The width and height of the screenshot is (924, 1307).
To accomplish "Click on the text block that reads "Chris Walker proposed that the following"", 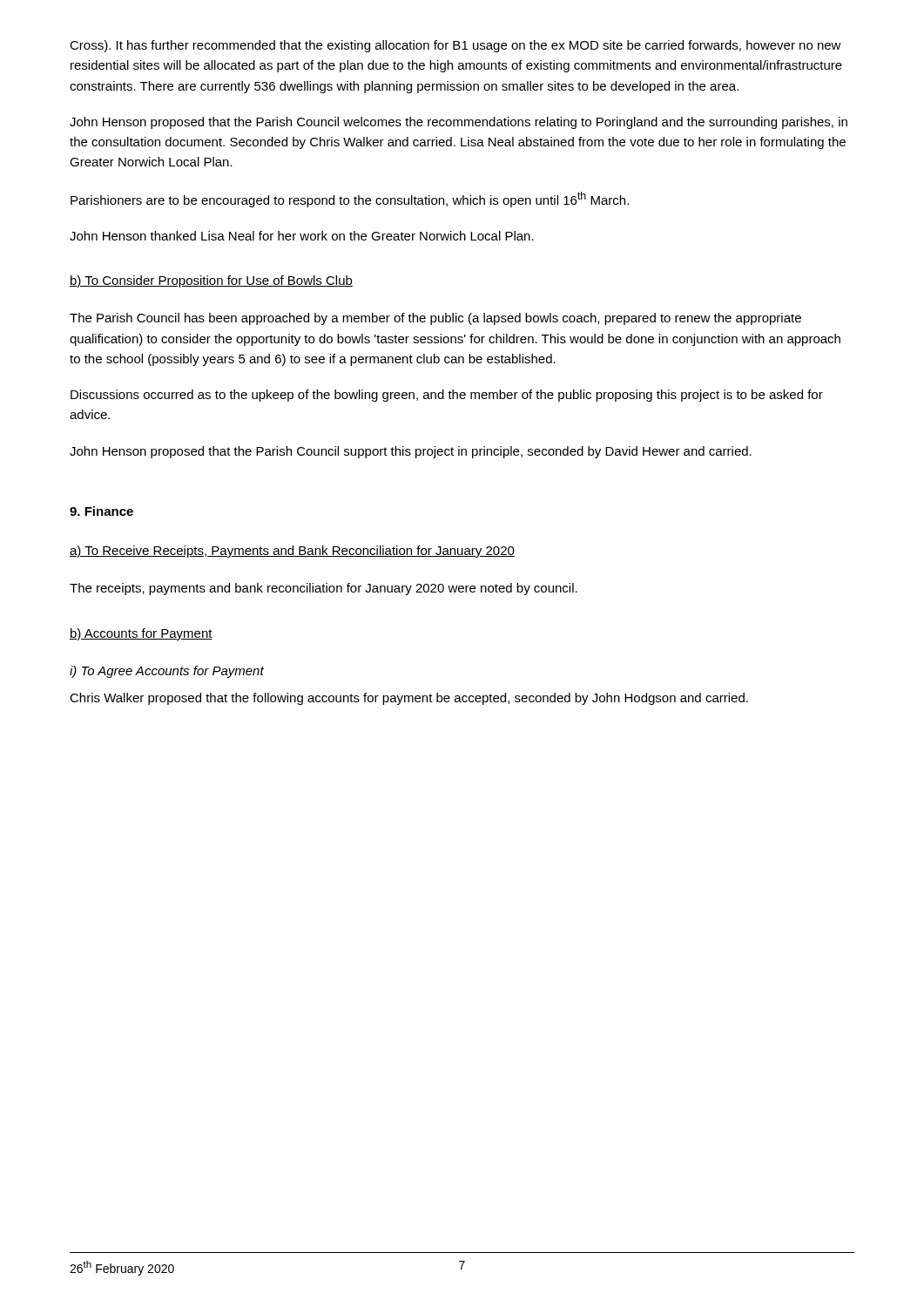I will [409, 697].
